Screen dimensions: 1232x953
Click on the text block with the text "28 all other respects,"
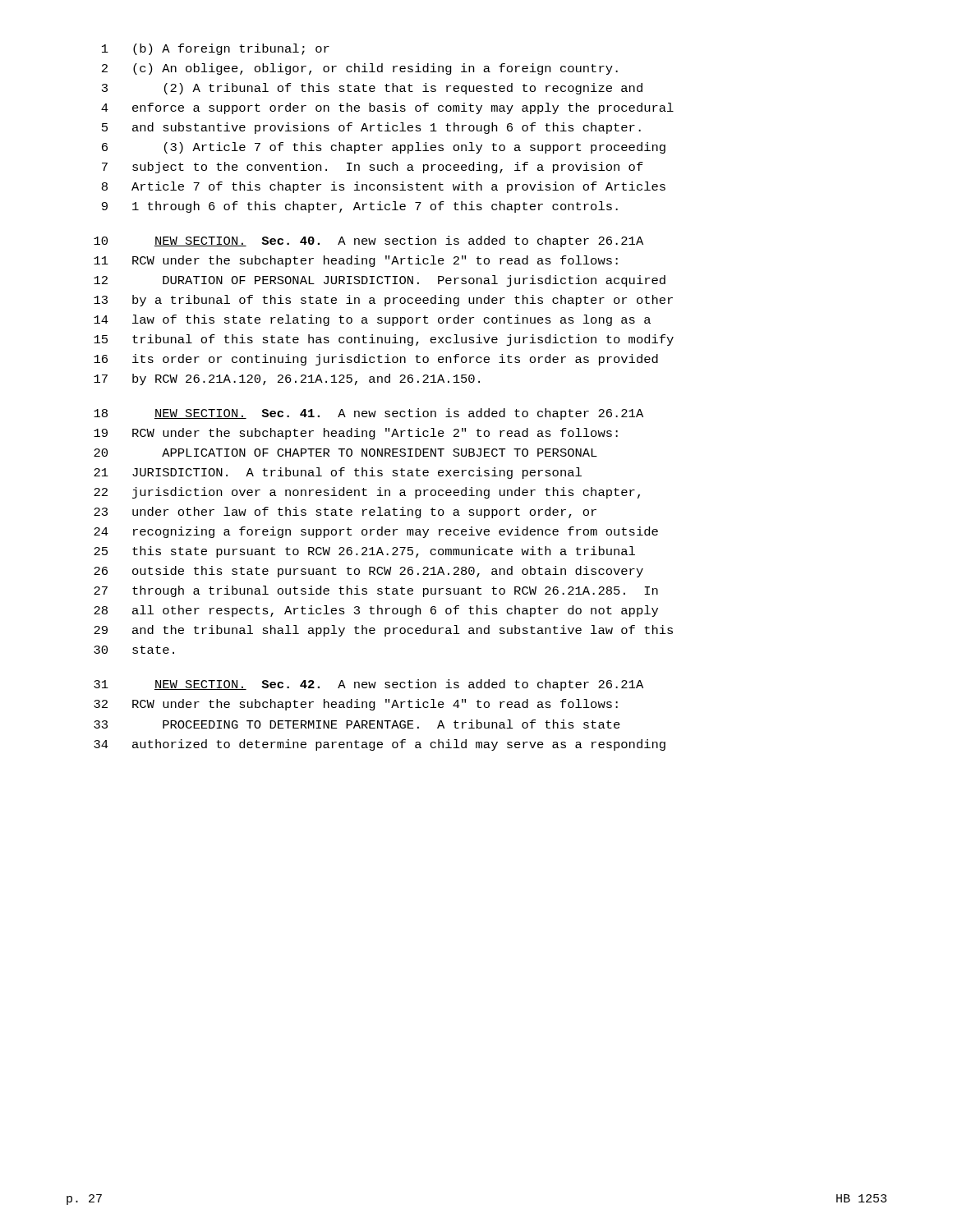[x=485, y=611]
